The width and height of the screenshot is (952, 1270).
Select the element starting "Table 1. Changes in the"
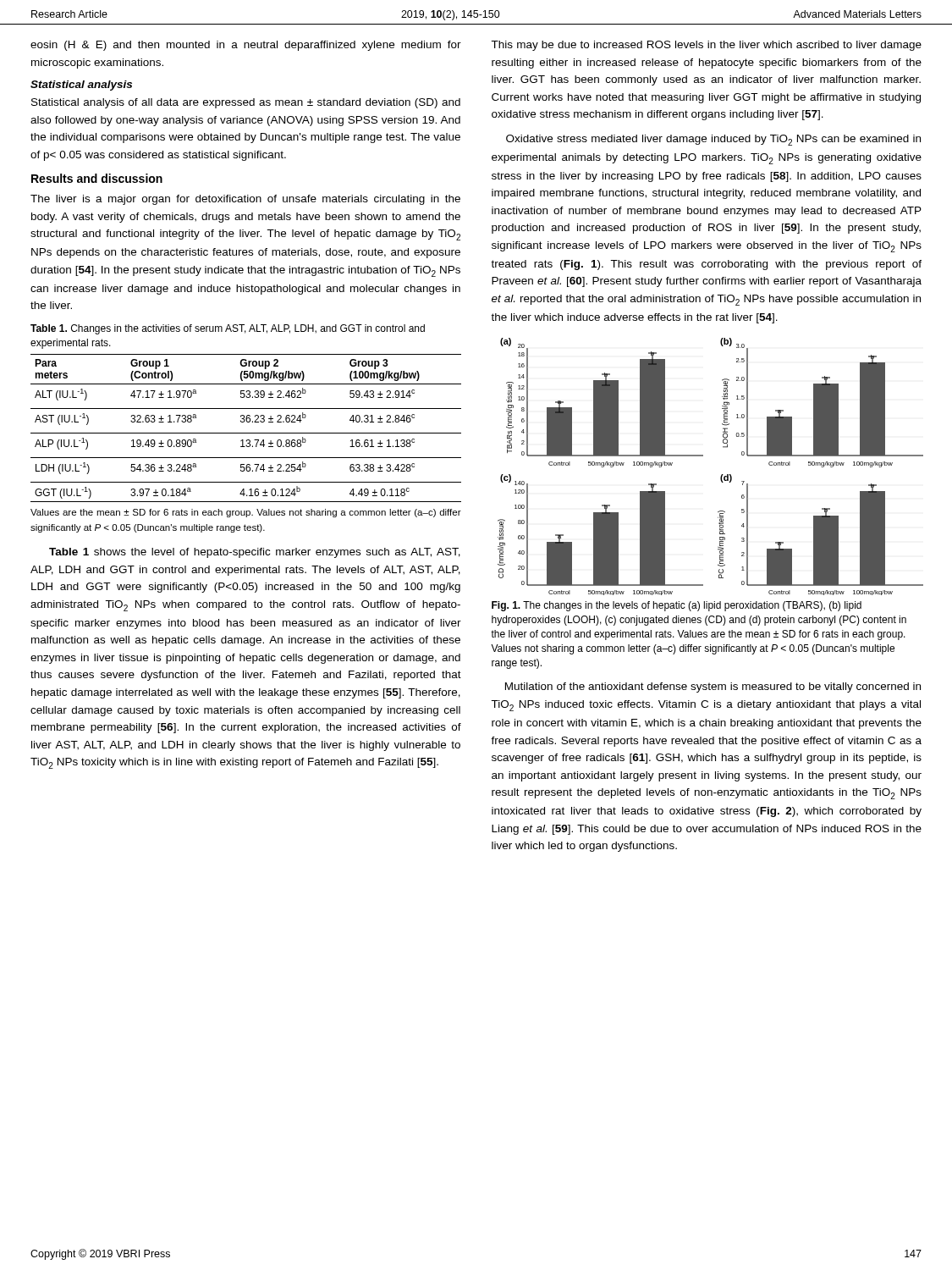[228, 335]
